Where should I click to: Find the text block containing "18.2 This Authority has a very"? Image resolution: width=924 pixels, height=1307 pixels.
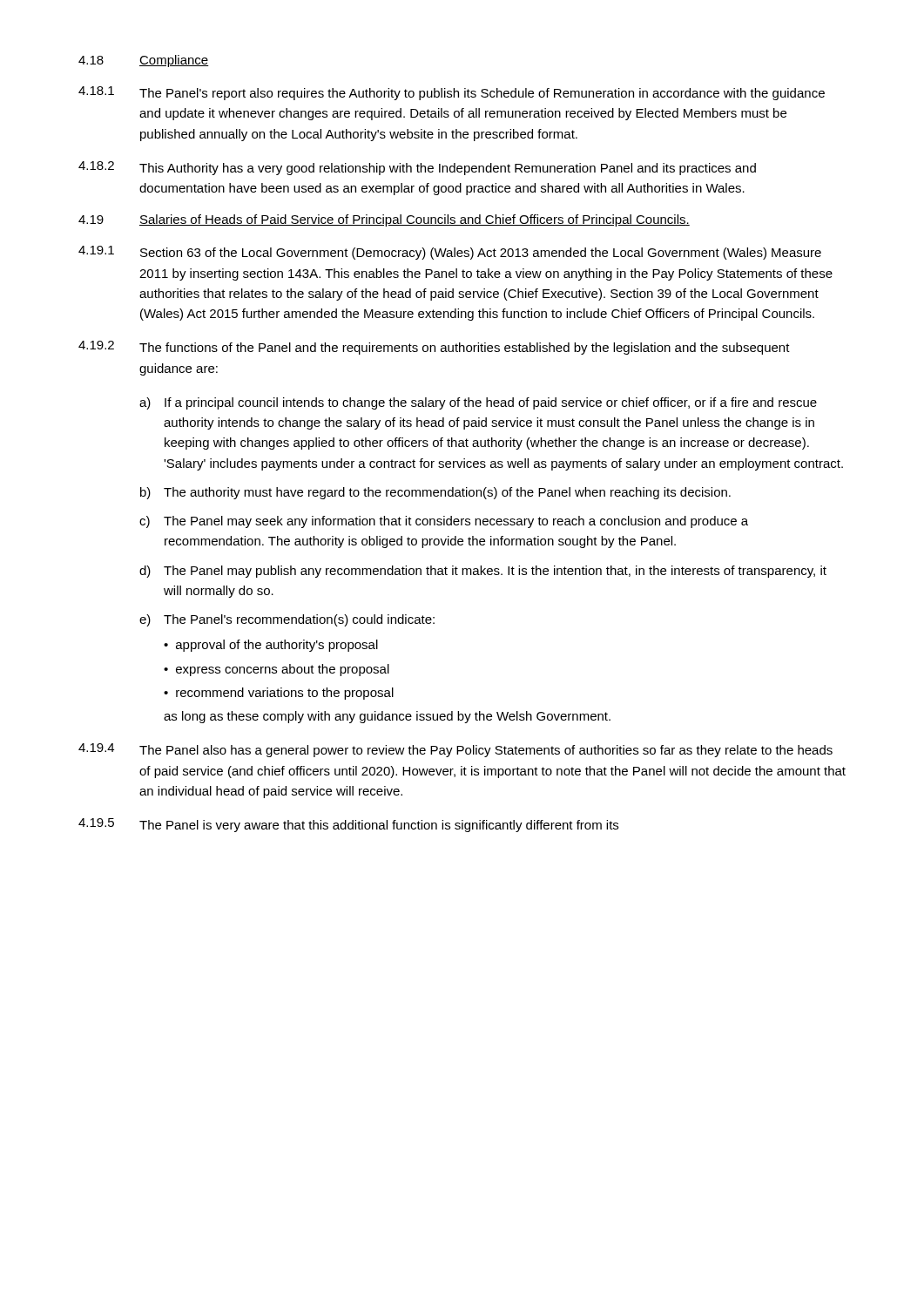pos(462,178)
